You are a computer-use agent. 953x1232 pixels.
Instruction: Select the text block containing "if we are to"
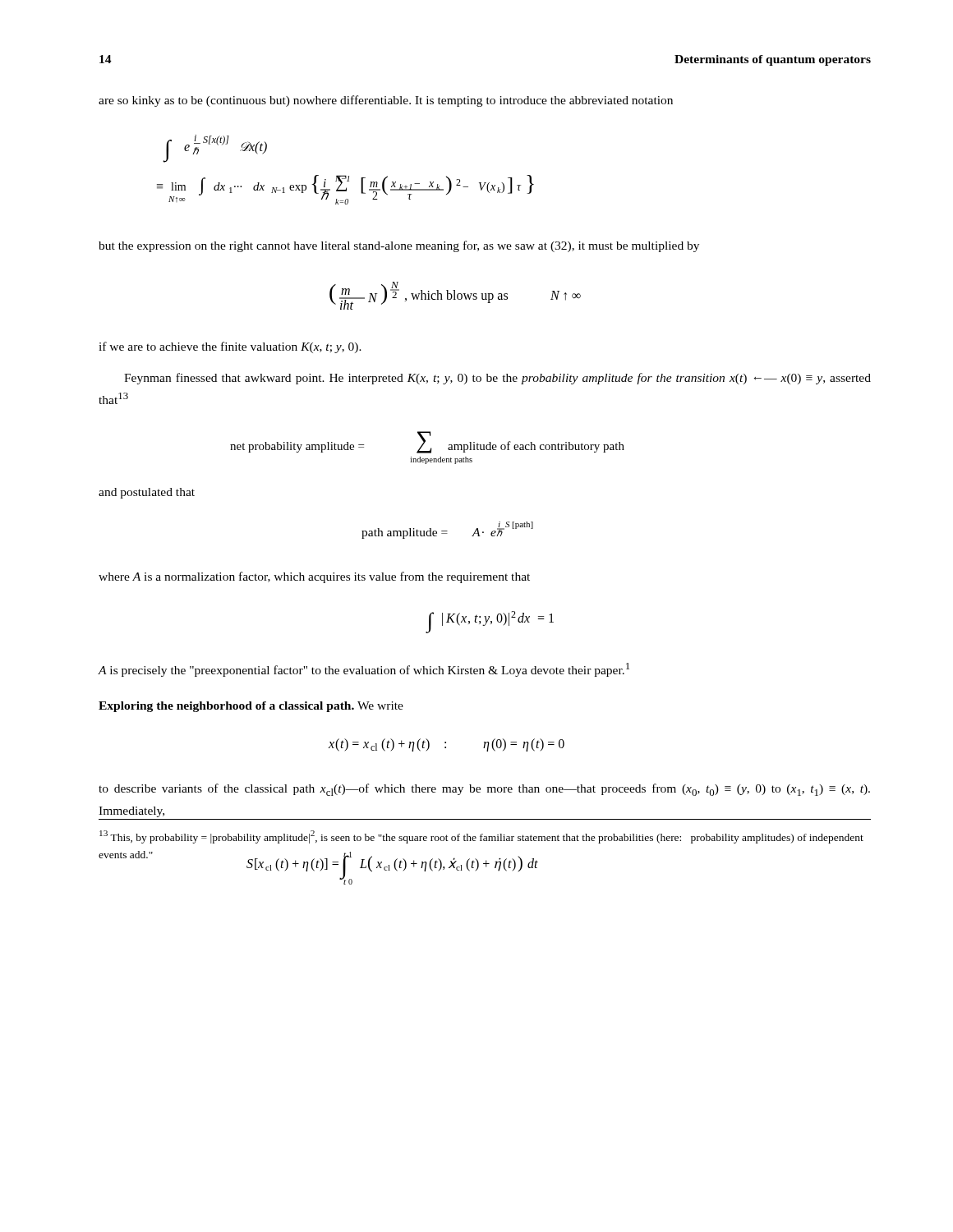[x=230, y=346]
